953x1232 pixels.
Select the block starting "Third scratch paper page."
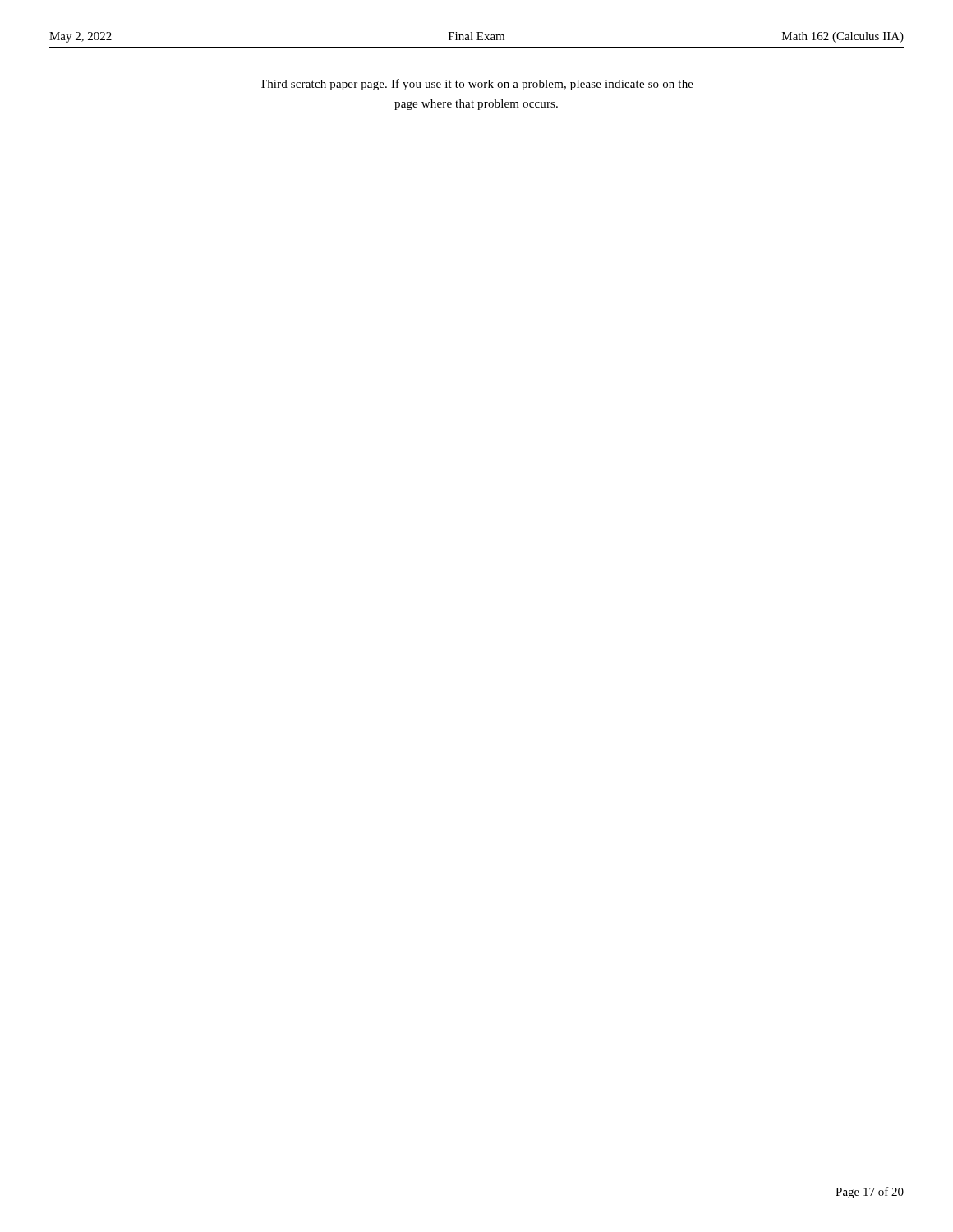476,94
